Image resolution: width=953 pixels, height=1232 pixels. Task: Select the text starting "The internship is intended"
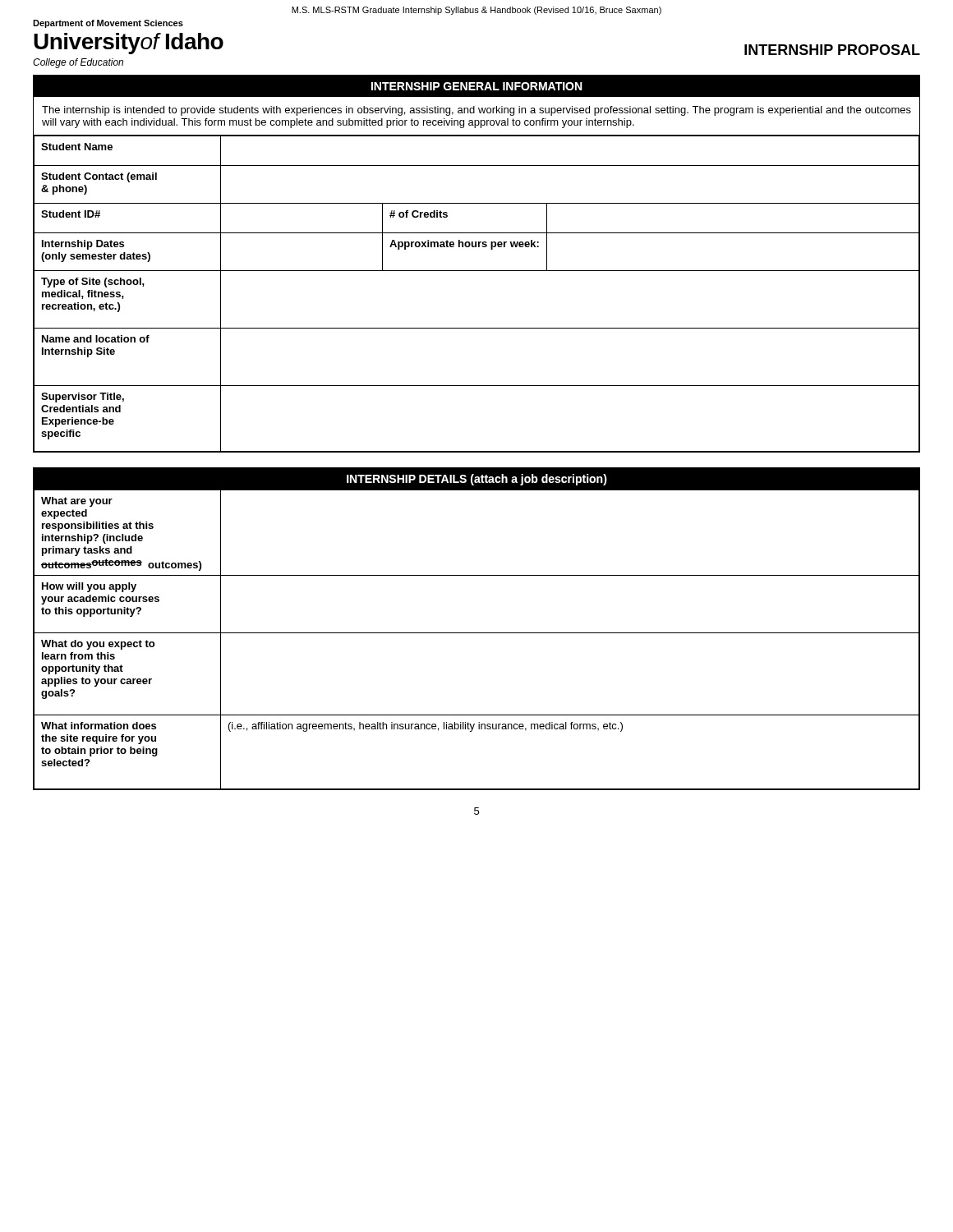[476, 116]
